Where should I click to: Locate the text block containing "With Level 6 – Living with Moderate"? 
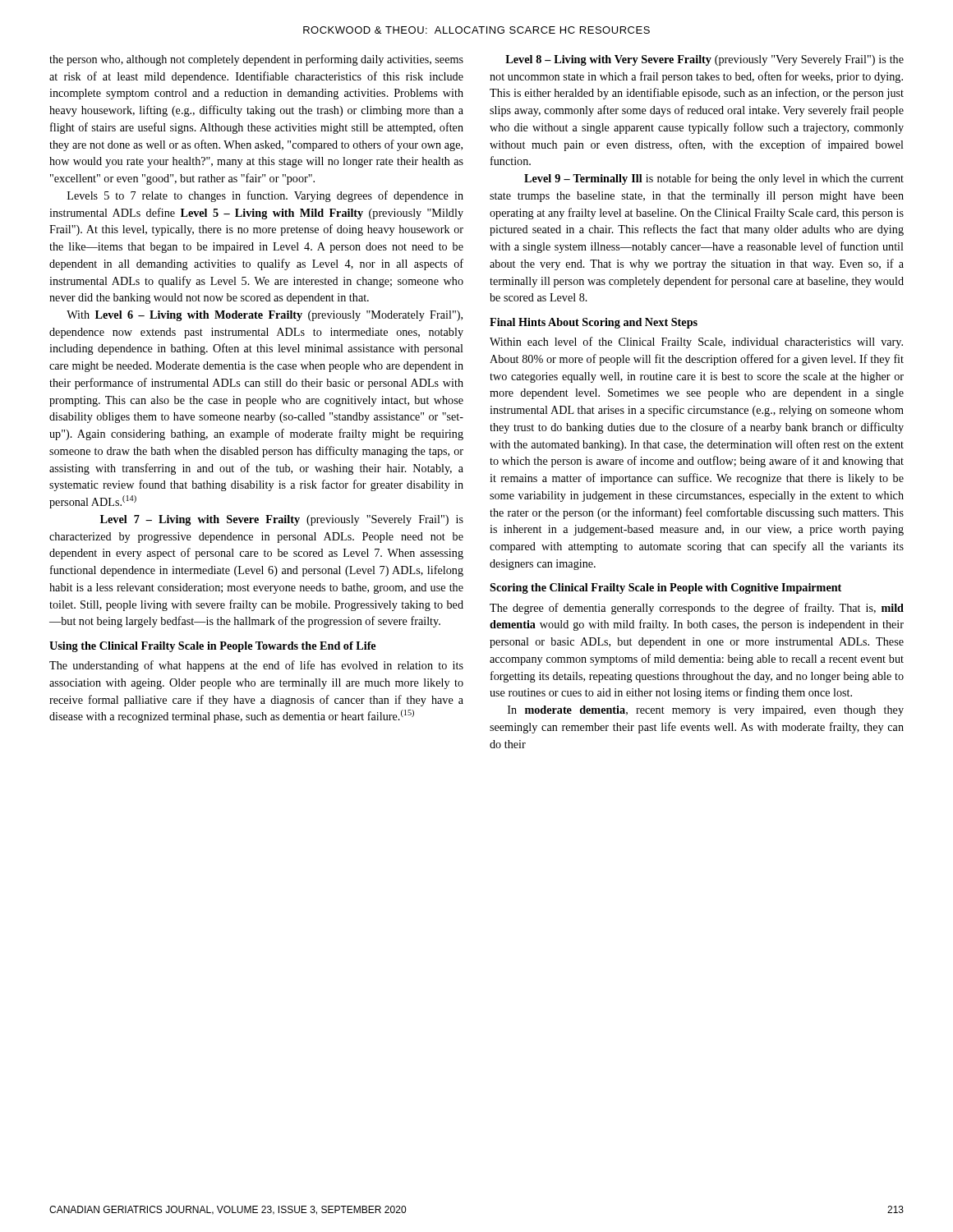click(x=256, y=409)
